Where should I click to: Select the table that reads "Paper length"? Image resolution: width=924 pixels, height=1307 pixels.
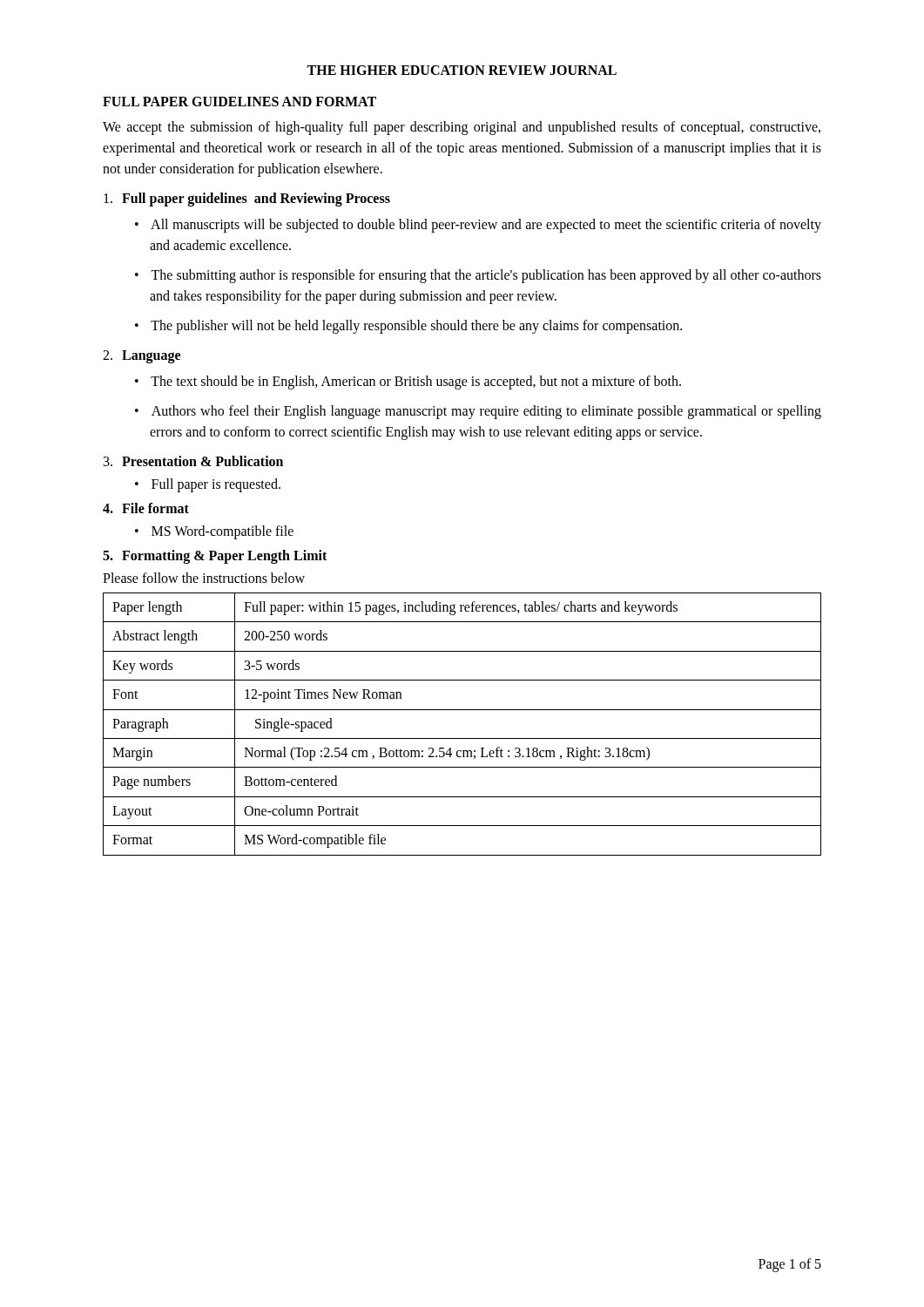click(x=462, y=724)
